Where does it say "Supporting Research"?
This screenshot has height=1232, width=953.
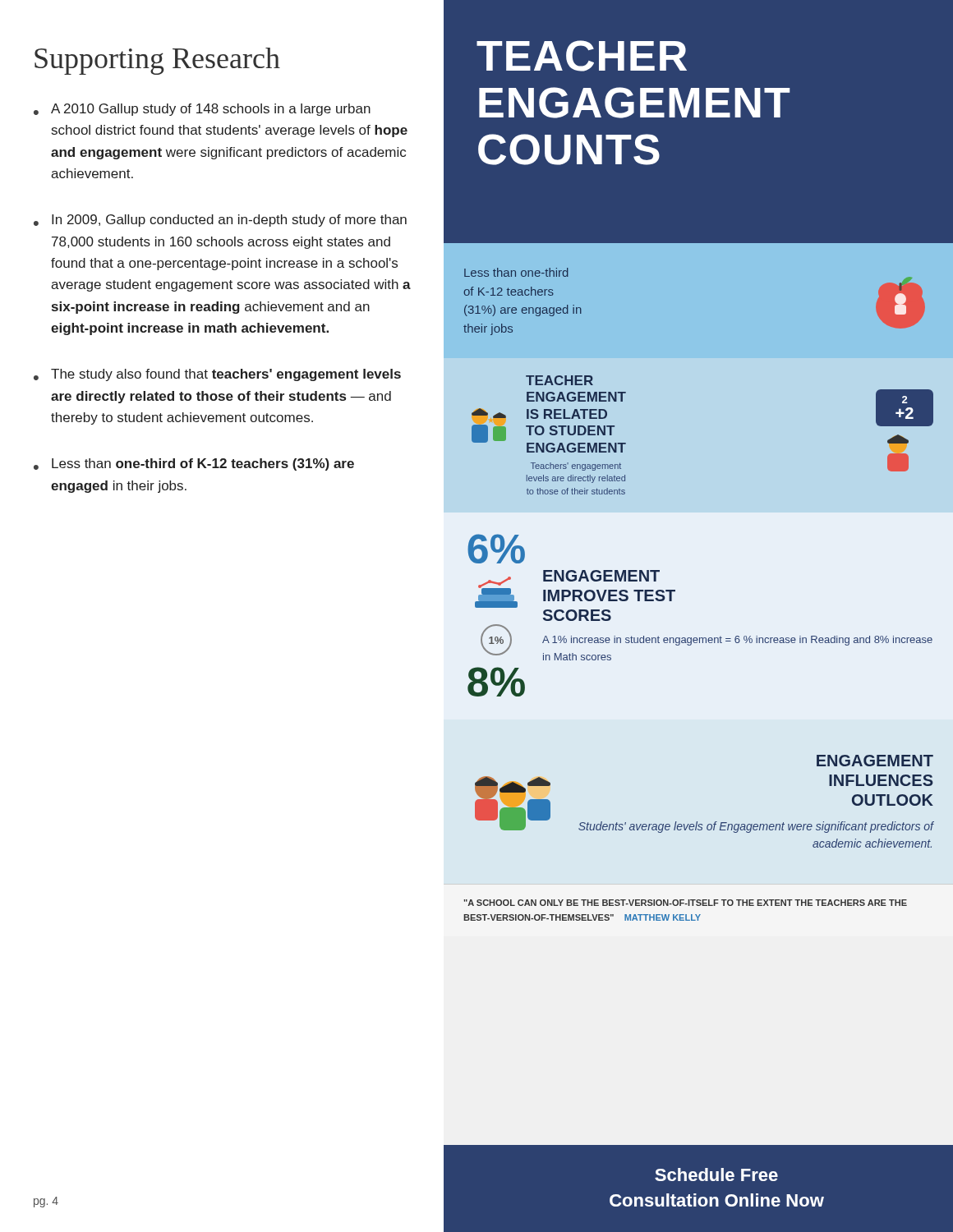222,58
